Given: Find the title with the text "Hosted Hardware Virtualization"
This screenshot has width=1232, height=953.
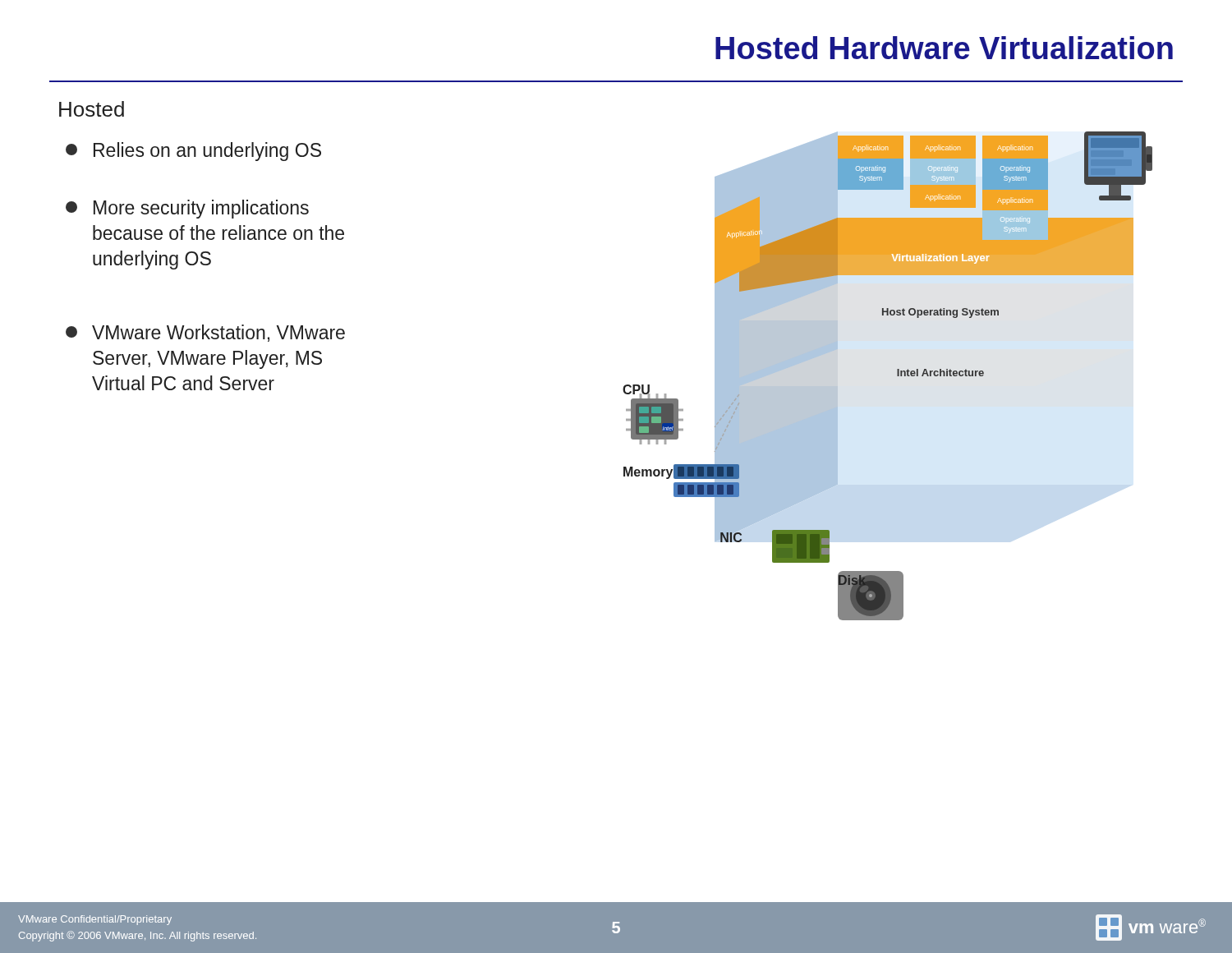Looking at the screenshot, I should [944, 49].
